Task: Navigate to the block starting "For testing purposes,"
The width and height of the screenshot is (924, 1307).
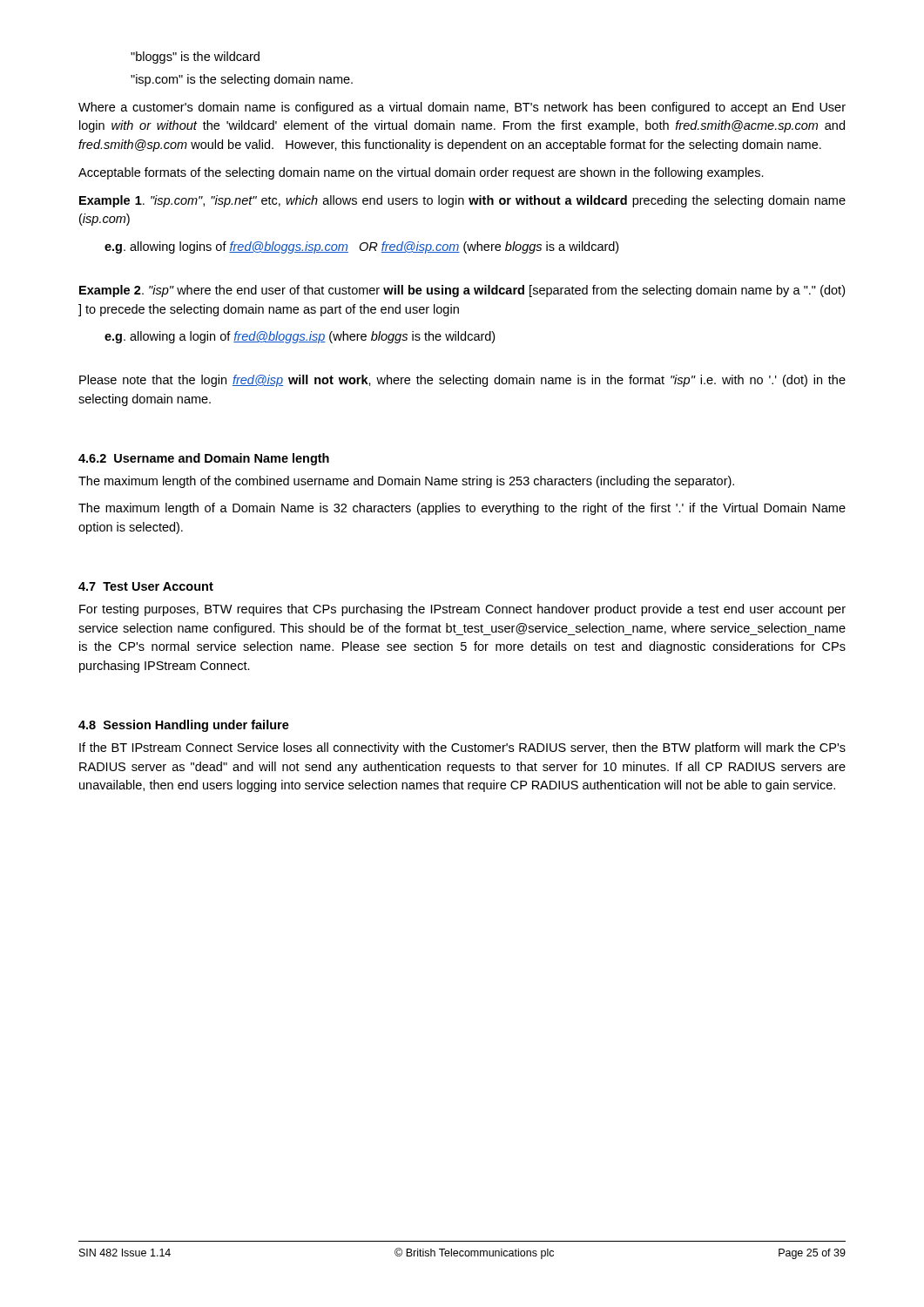Action: [x=462, y=638]
